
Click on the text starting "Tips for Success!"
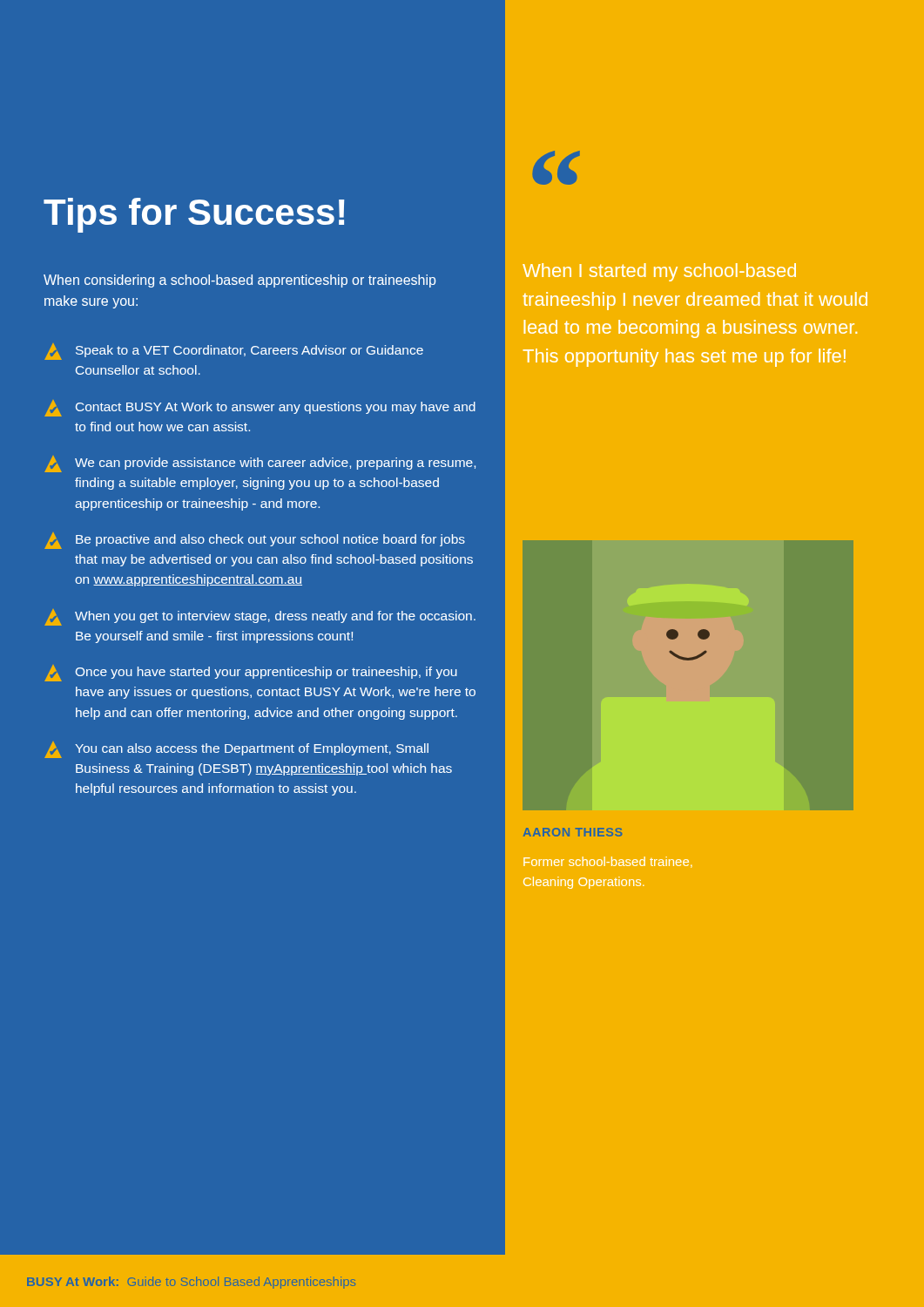(x=196, y=212)
